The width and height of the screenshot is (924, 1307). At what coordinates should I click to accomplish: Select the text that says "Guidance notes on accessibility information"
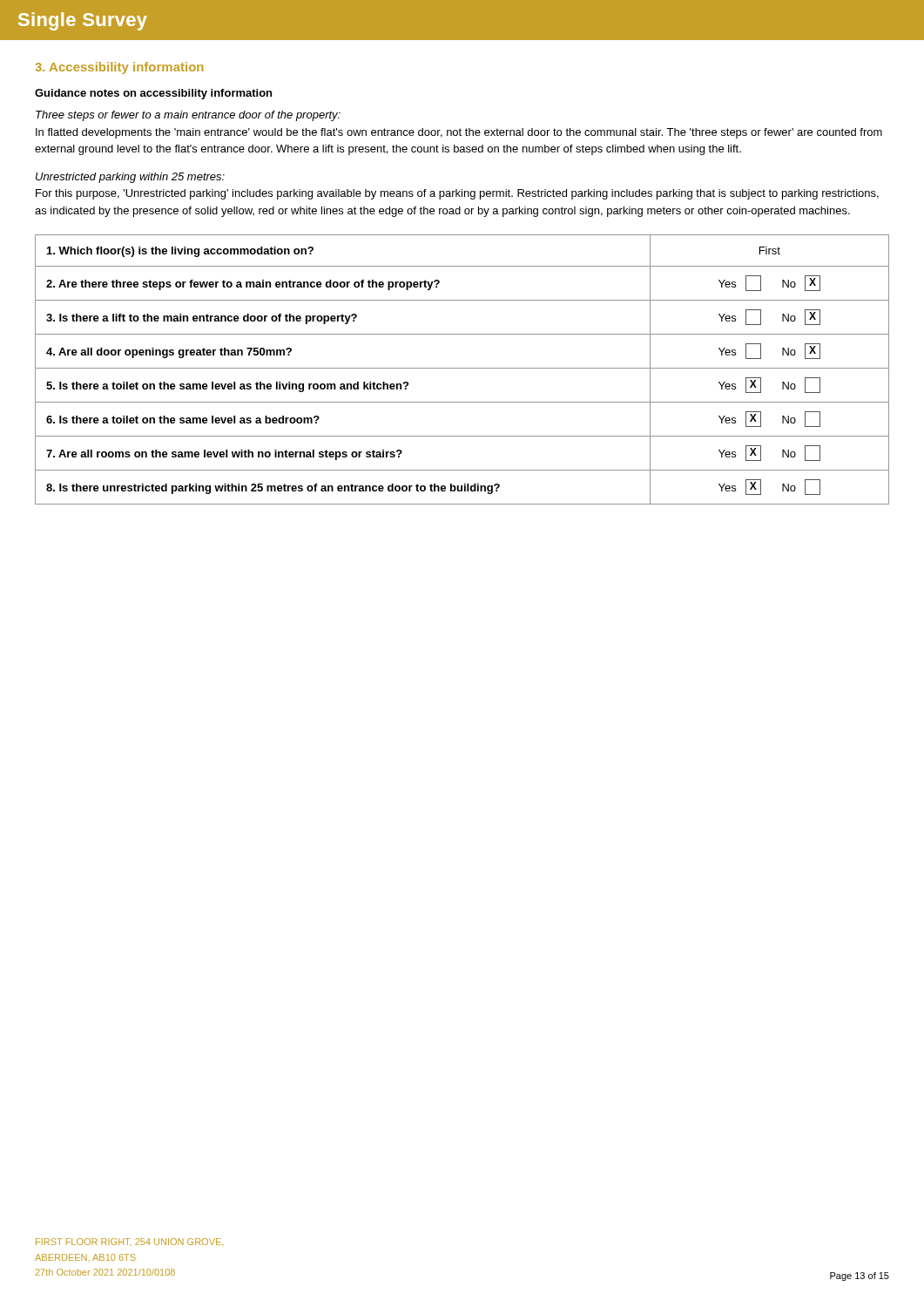[x=154, y=93]
